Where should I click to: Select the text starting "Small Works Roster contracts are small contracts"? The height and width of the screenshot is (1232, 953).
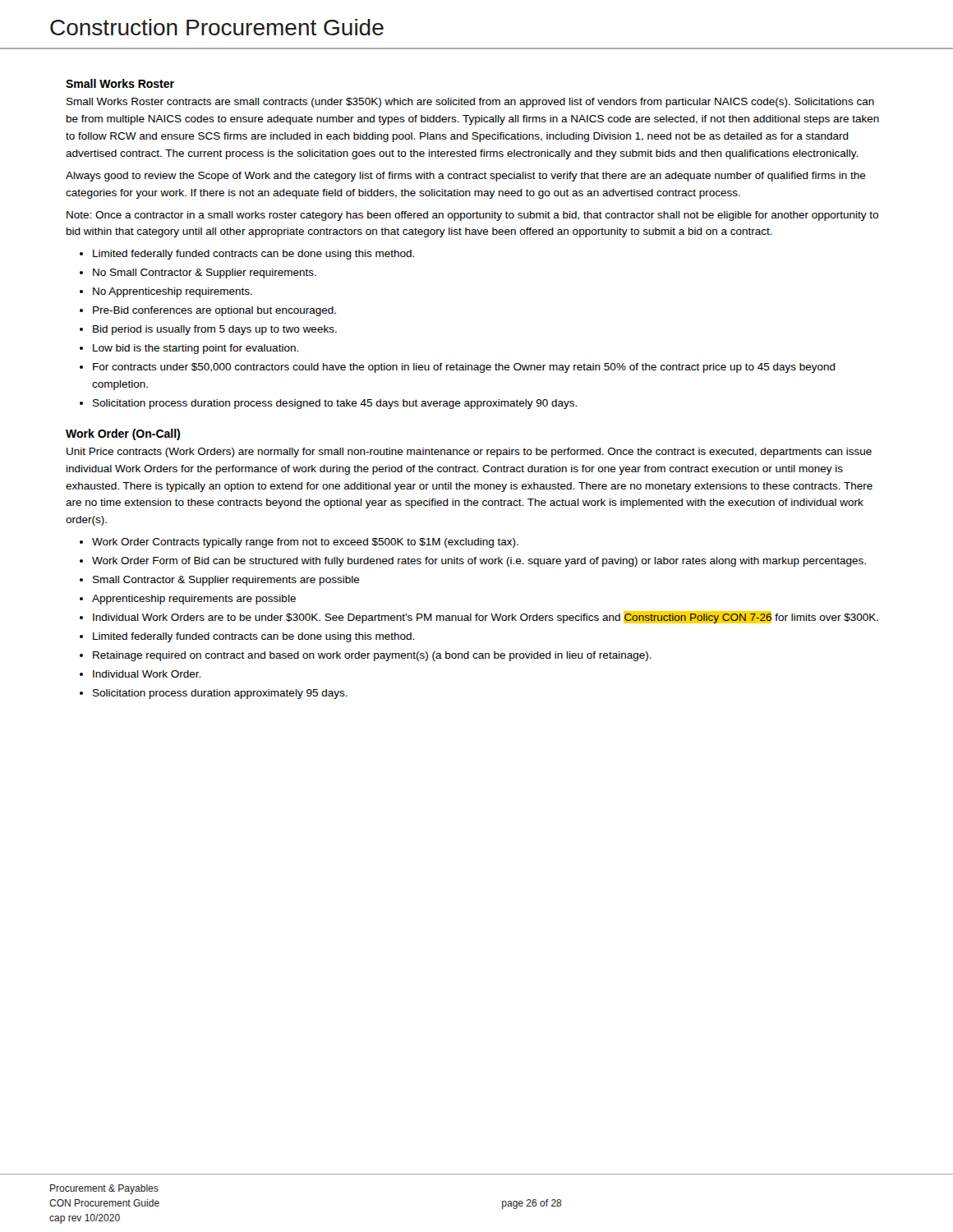pyautogui.click(x=473, y=127)
